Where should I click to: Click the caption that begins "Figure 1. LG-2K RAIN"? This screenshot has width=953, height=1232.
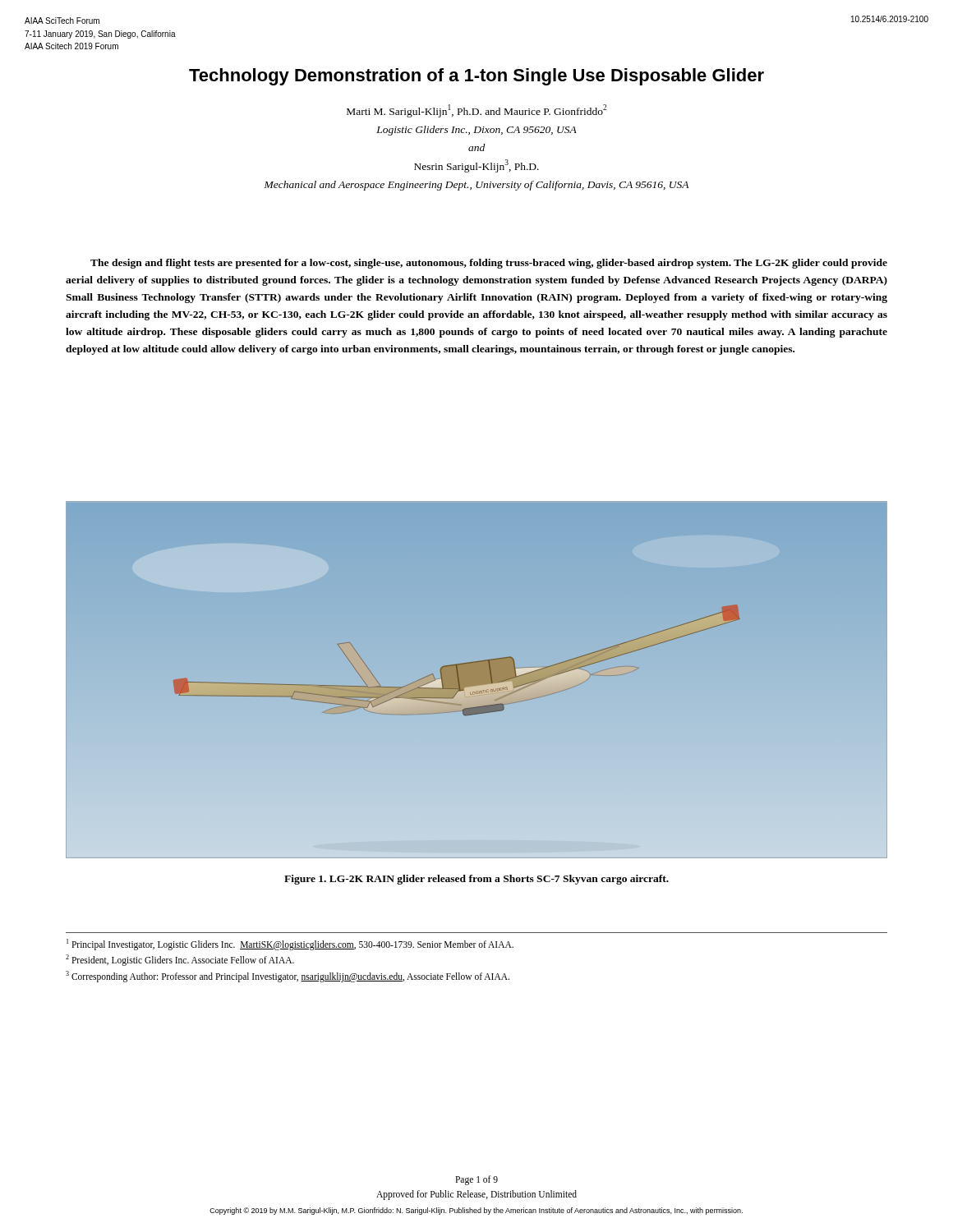click(476, 878)
